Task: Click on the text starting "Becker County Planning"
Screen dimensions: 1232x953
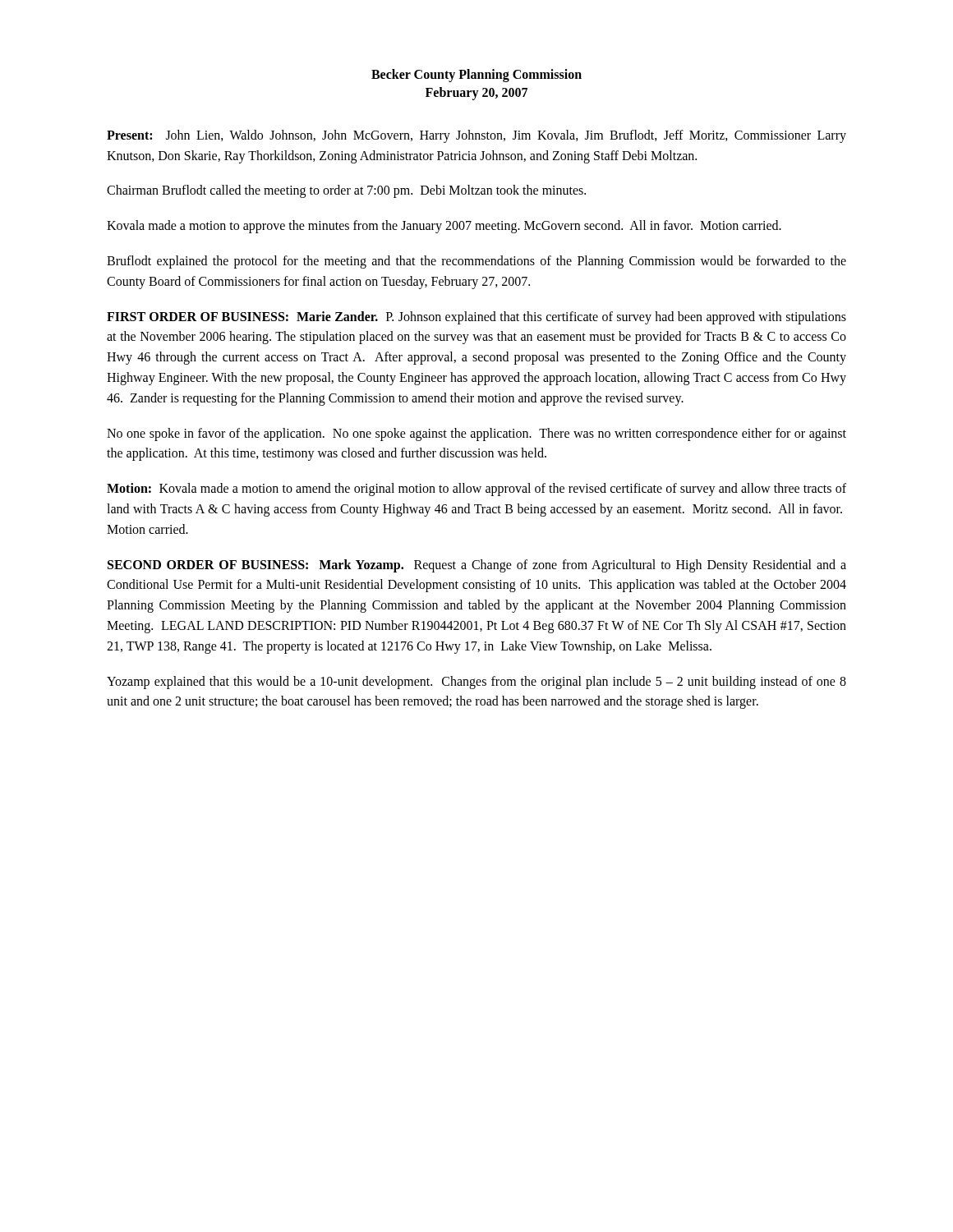Action: click(x=476, y=84)
